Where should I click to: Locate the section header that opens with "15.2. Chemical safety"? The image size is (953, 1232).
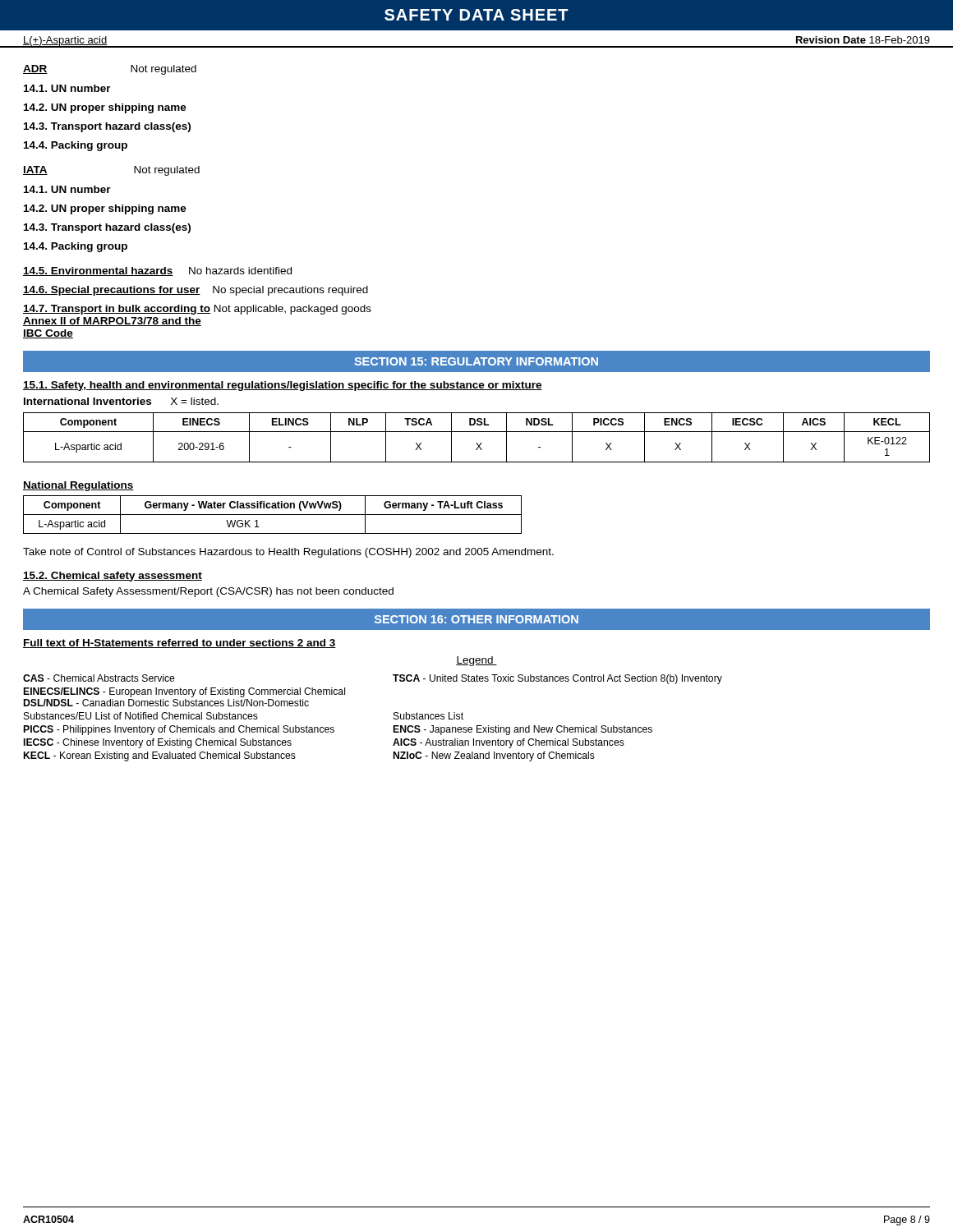(114, 575)
